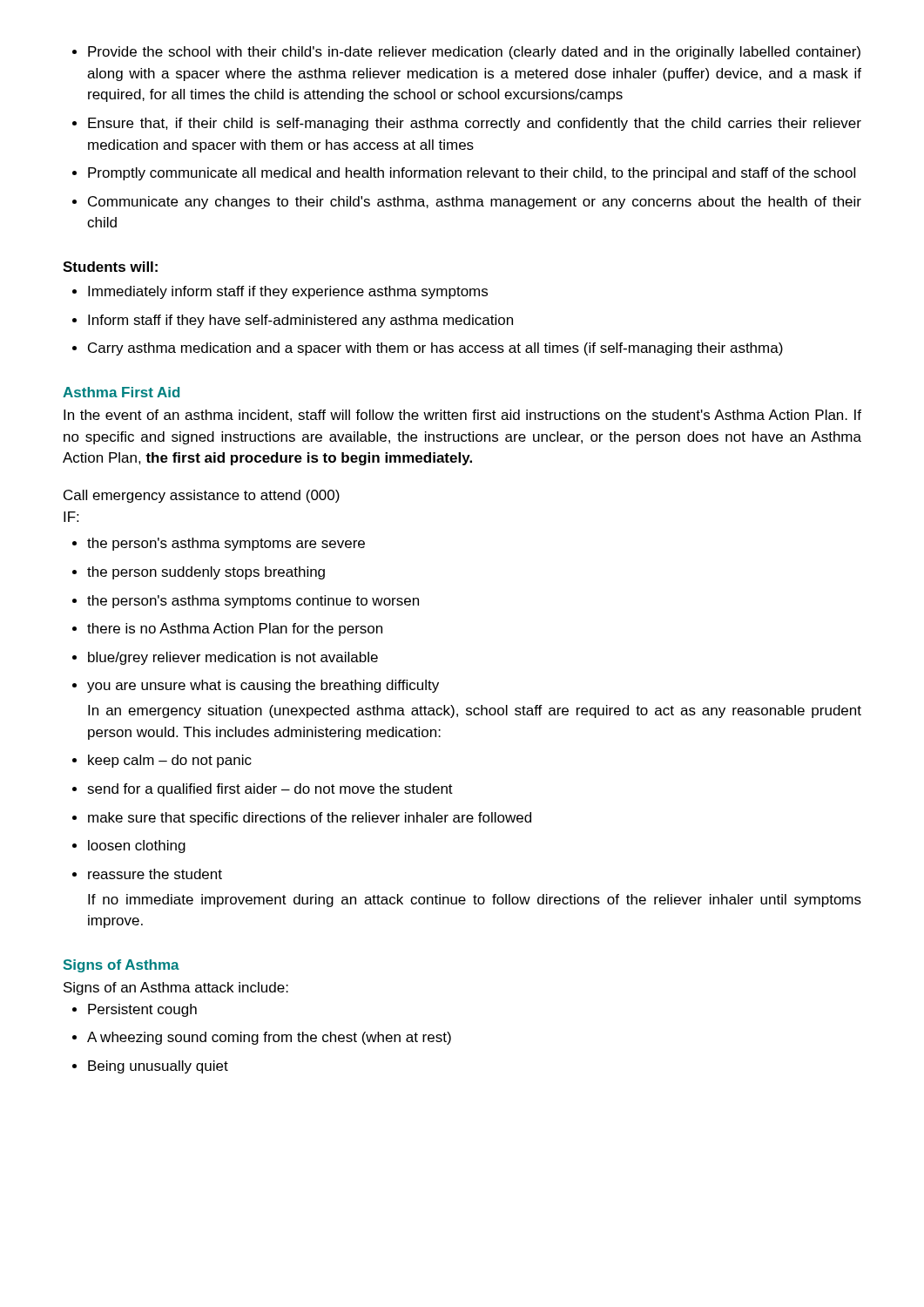Click on the block starting "there is no Asthma Action Plan for"
This screenshot has width=924, height=1307.
[x=235, y=630]
